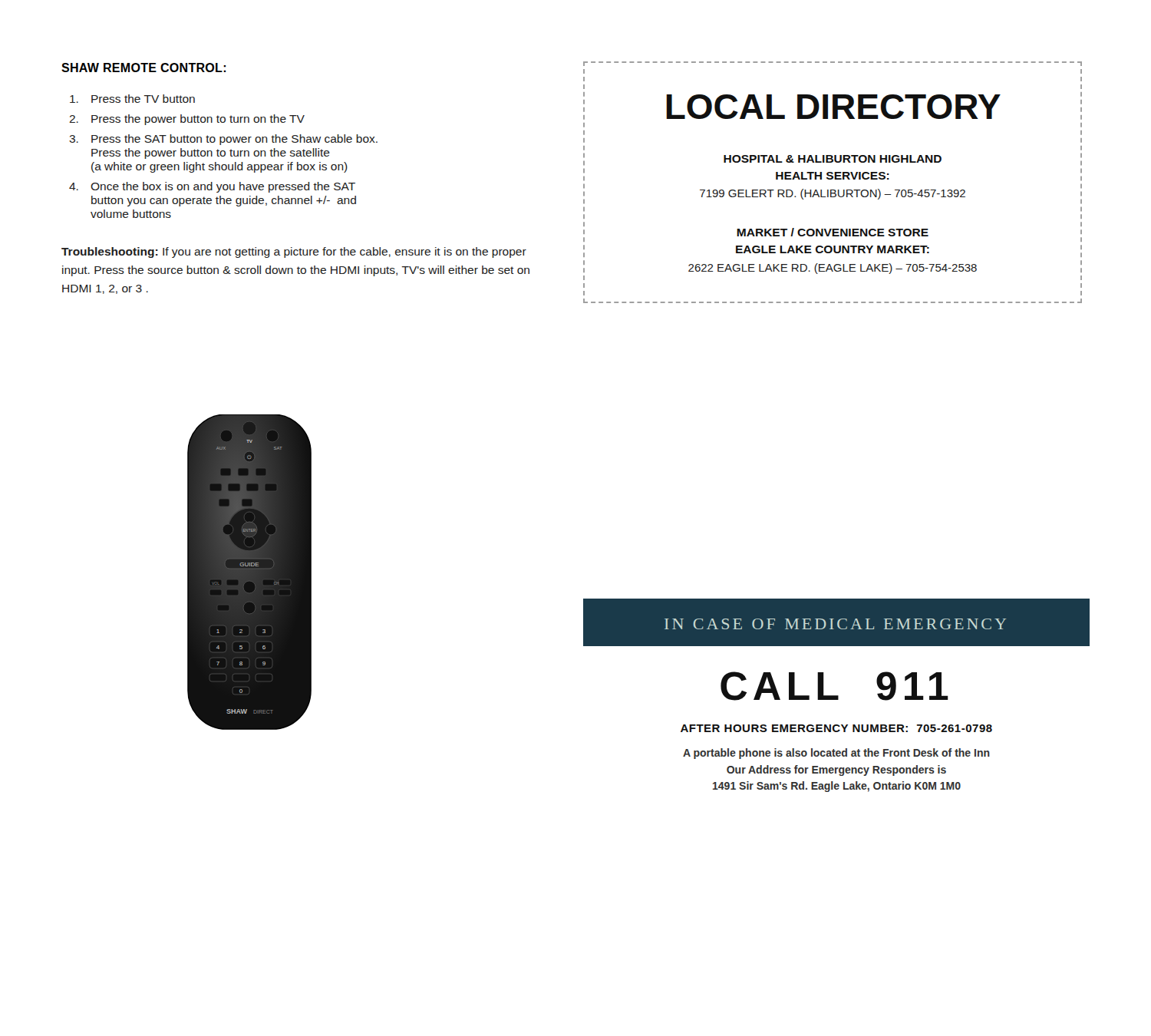Select the block starting "Press the TV button"
The height and width of the screenshot is (1036, 1151).
click(x=132, y=99)
